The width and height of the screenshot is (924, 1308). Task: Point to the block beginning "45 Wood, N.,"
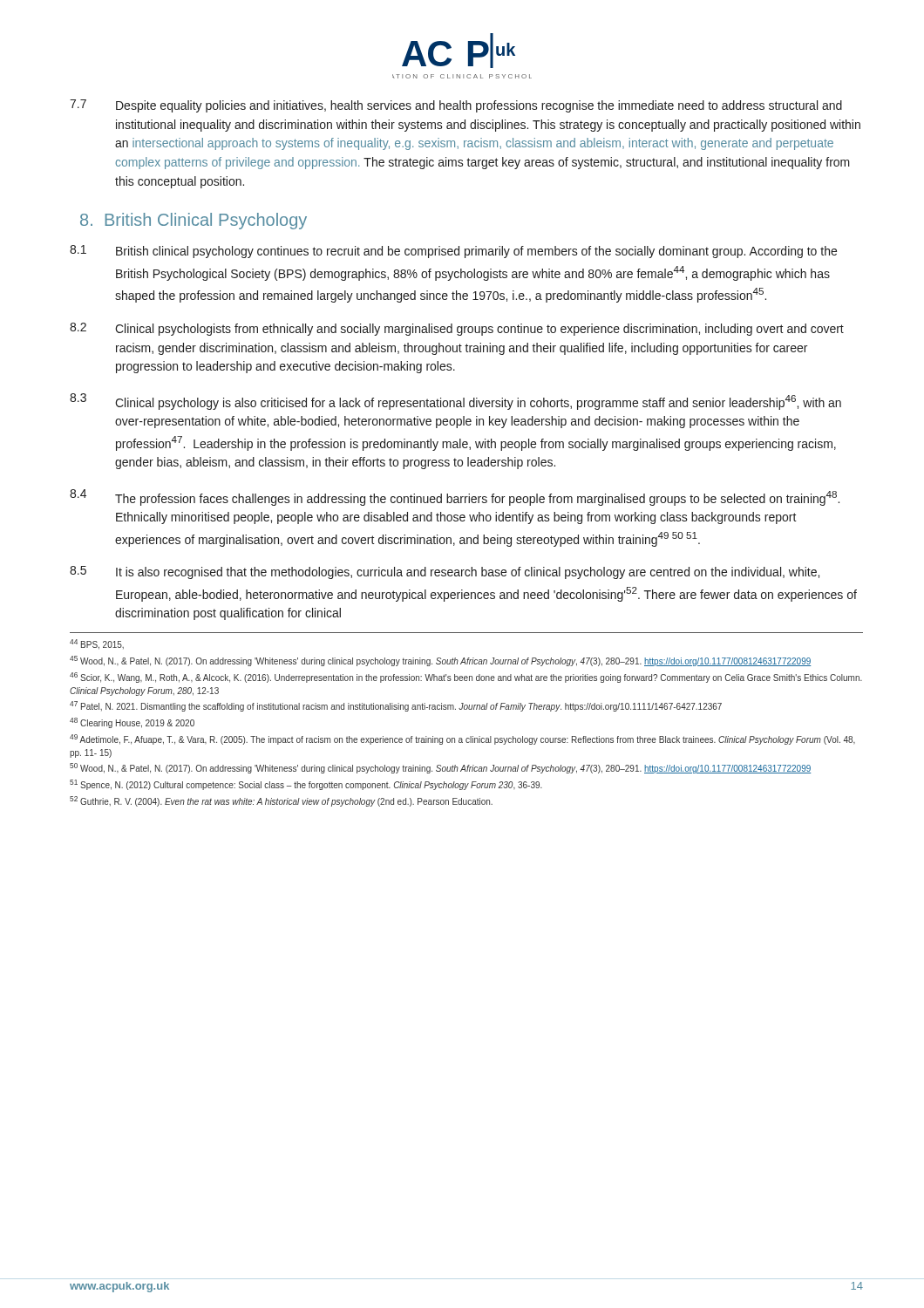[440, 660]
